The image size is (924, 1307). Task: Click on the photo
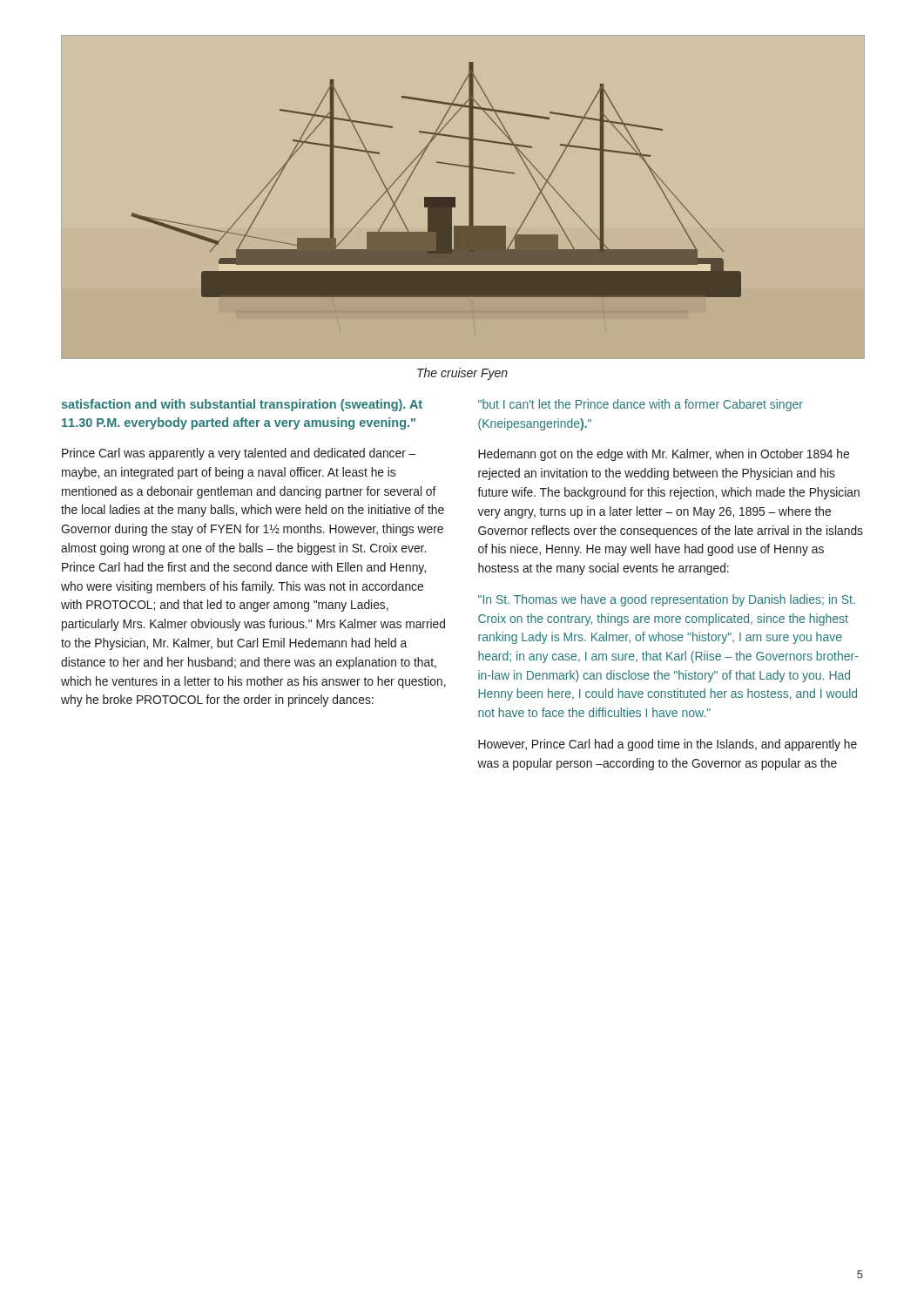tap(463, 197)
